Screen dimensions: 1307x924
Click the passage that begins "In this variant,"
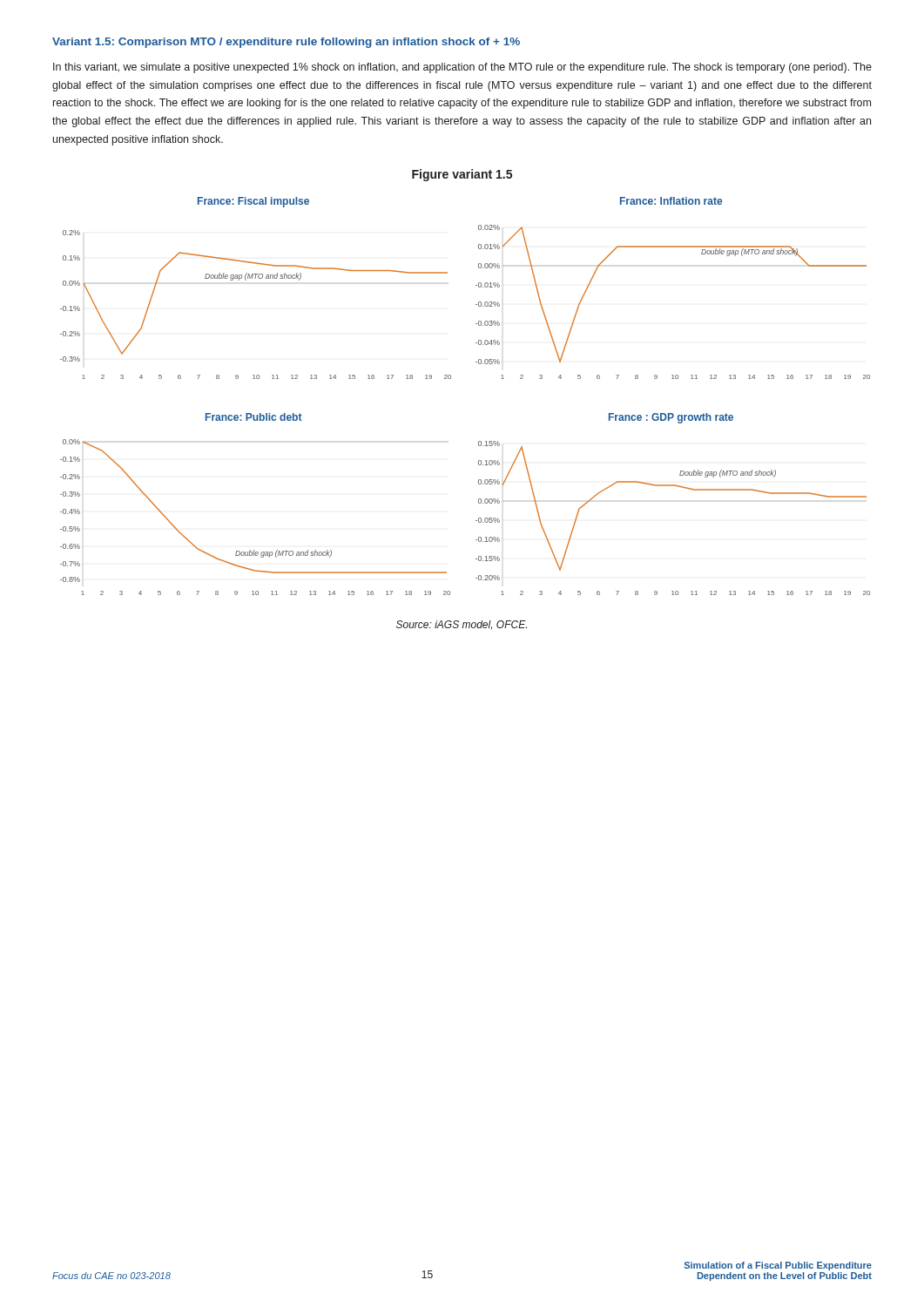[x=462, y=103]
